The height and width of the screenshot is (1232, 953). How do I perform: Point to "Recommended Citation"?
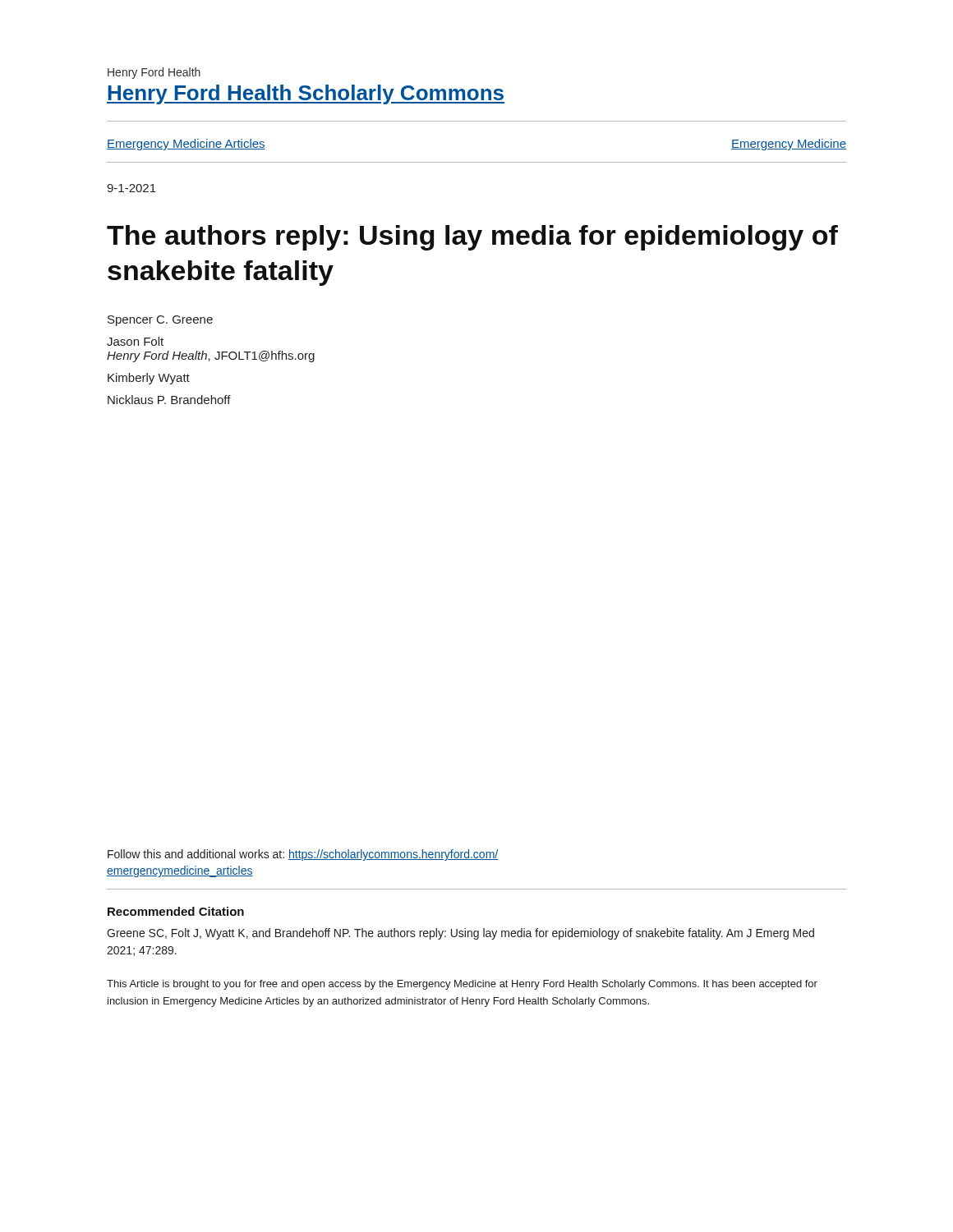176,912
